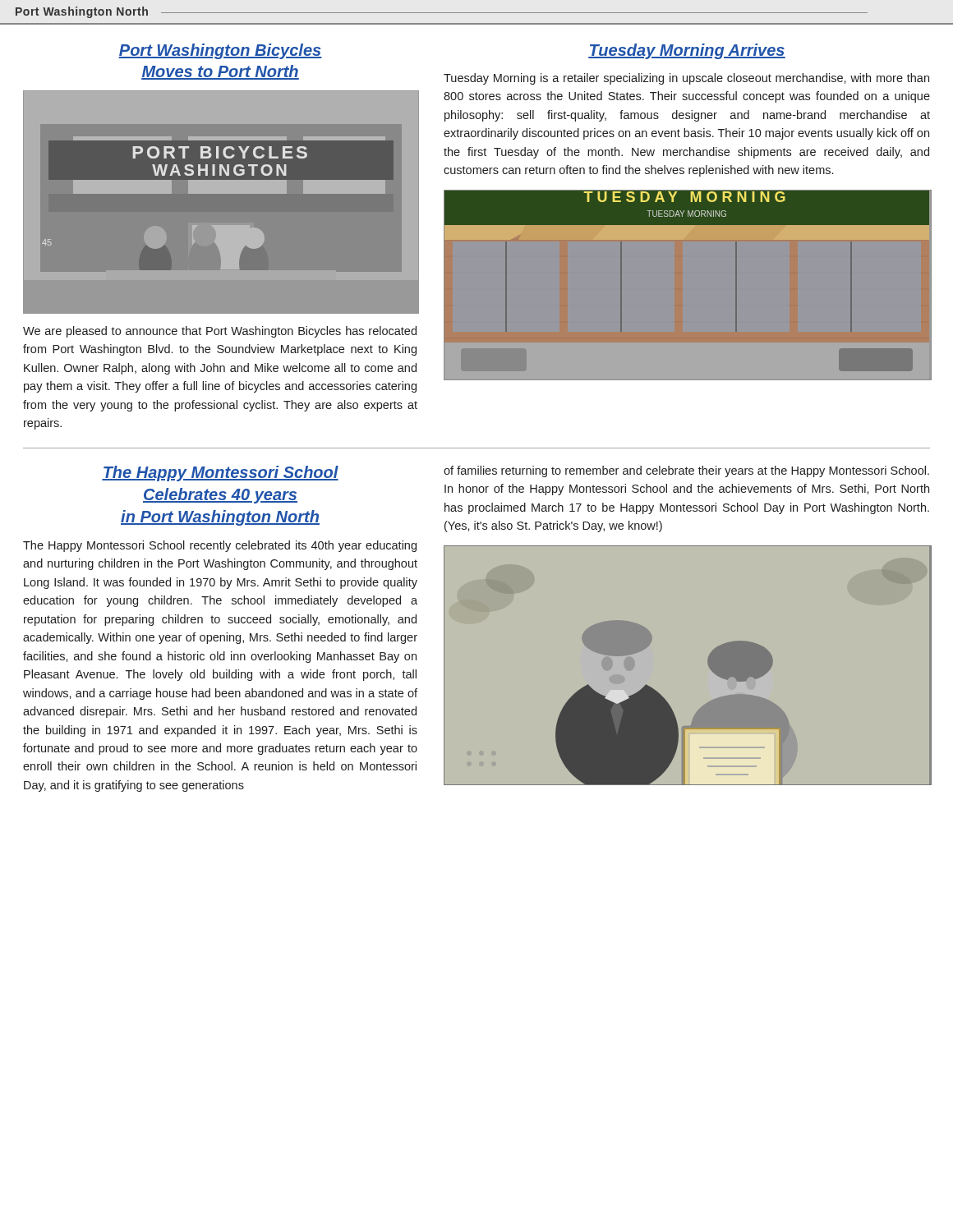The image size is (953, 1232).
Task: Click on the text block containing "We are pleased to announce that"
Action: (220, 377)
